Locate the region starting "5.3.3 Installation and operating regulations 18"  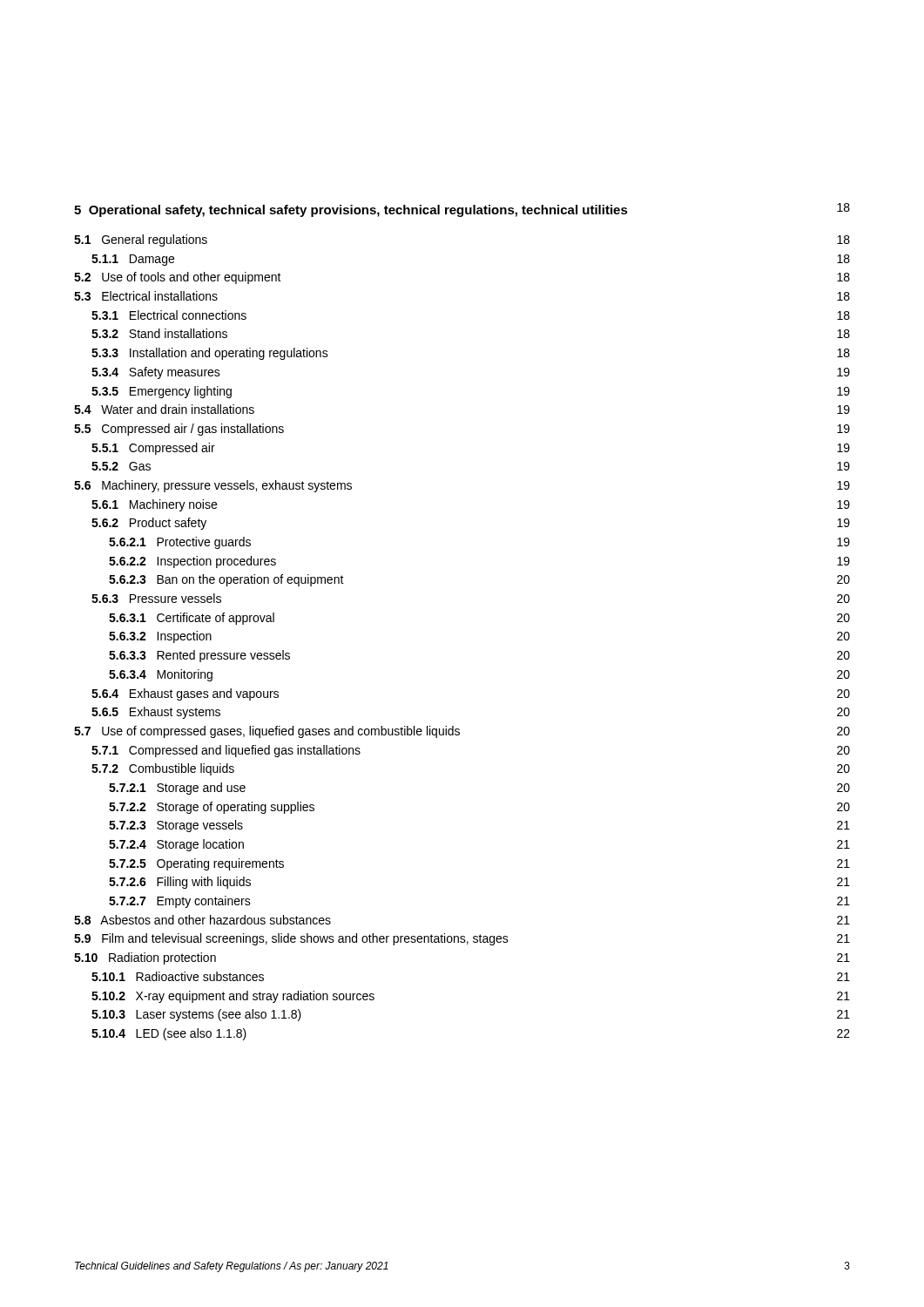(x=206, y=352)
